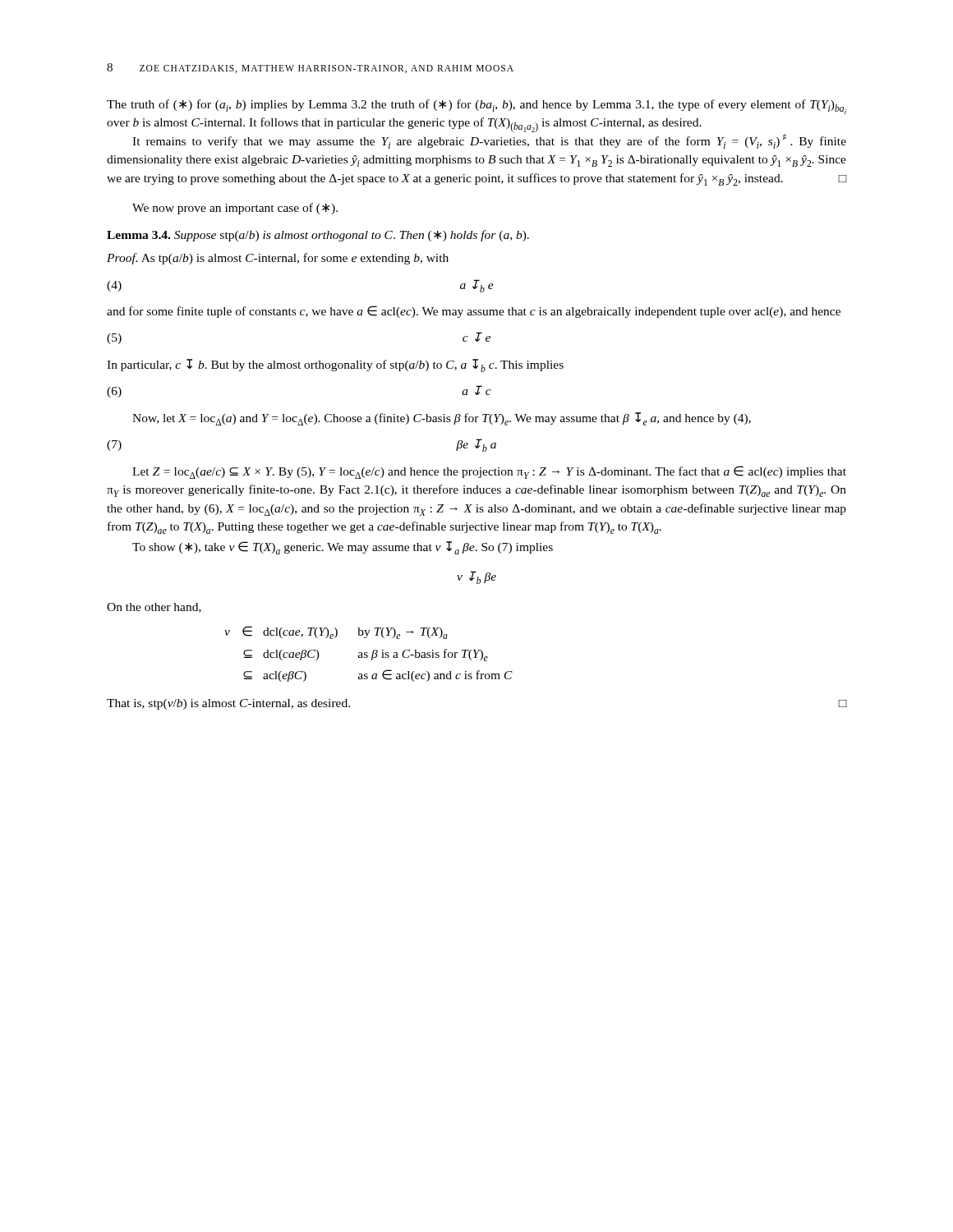Locate the text block starting "Let Z = locΔ(ae/c) ⊆ X"

pyautogui.click(x=476, y=499)
